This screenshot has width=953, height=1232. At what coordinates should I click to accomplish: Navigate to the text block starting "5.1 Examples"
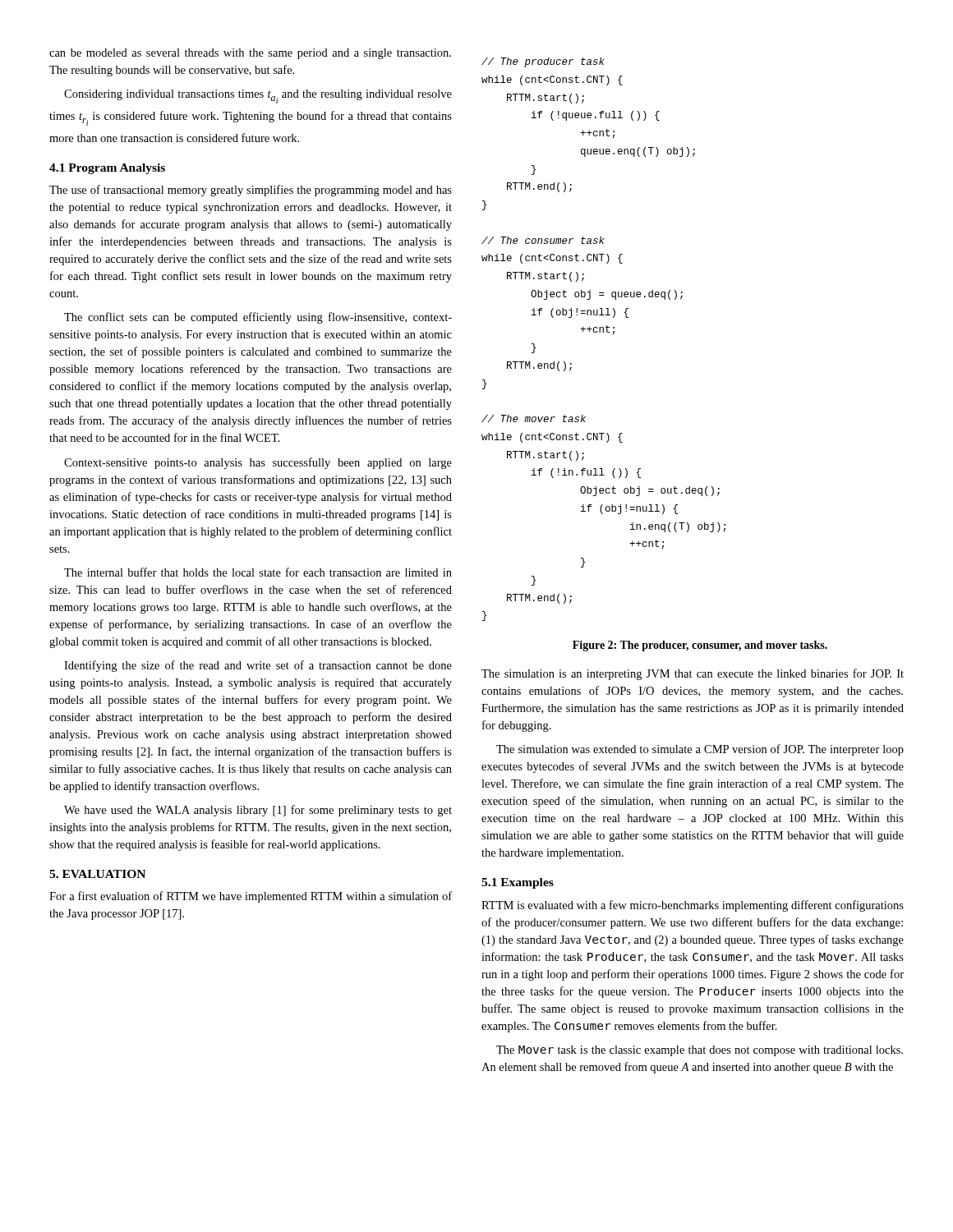518,883
